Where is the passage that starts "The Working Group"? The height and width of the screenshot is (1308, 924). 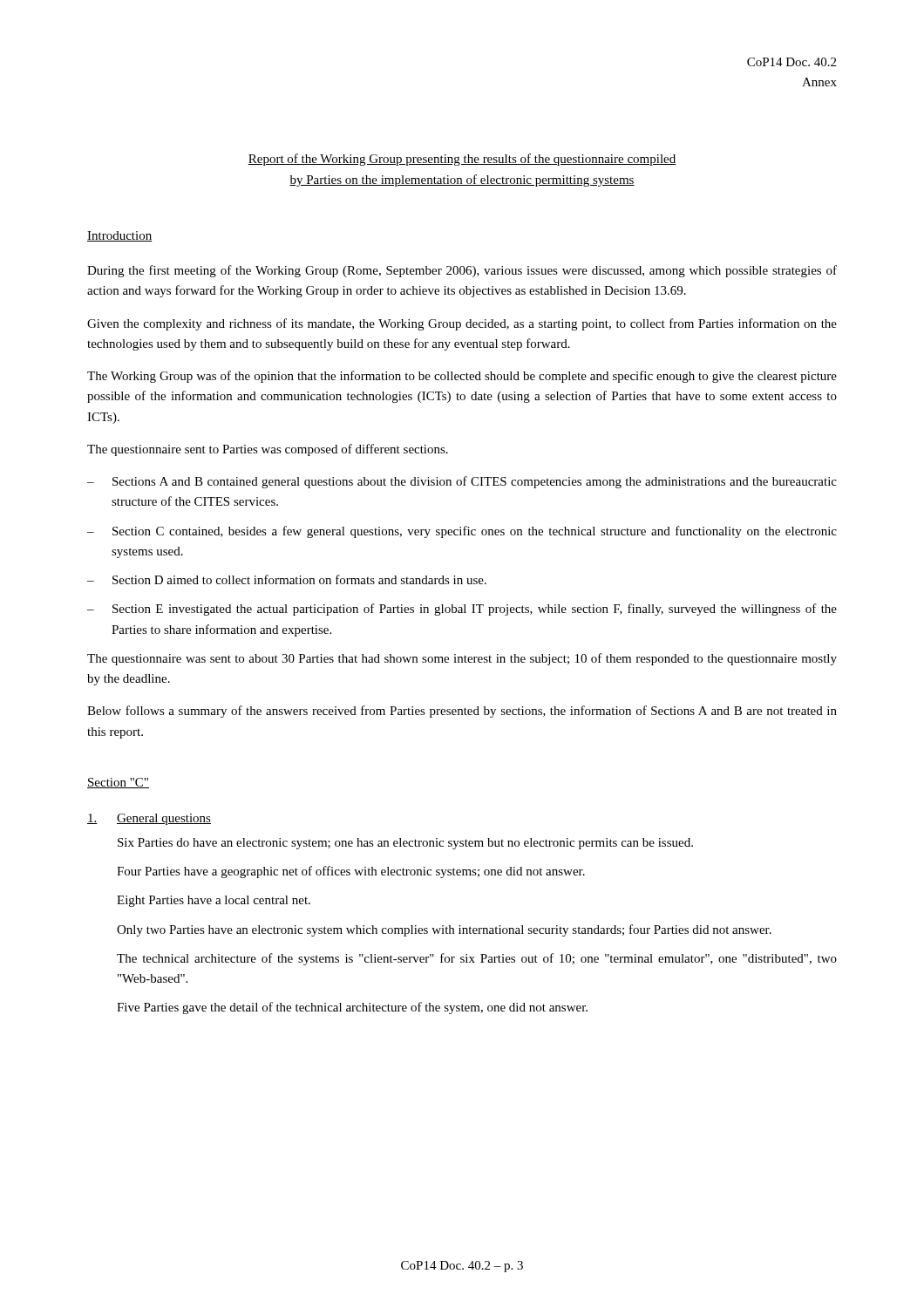462,396
